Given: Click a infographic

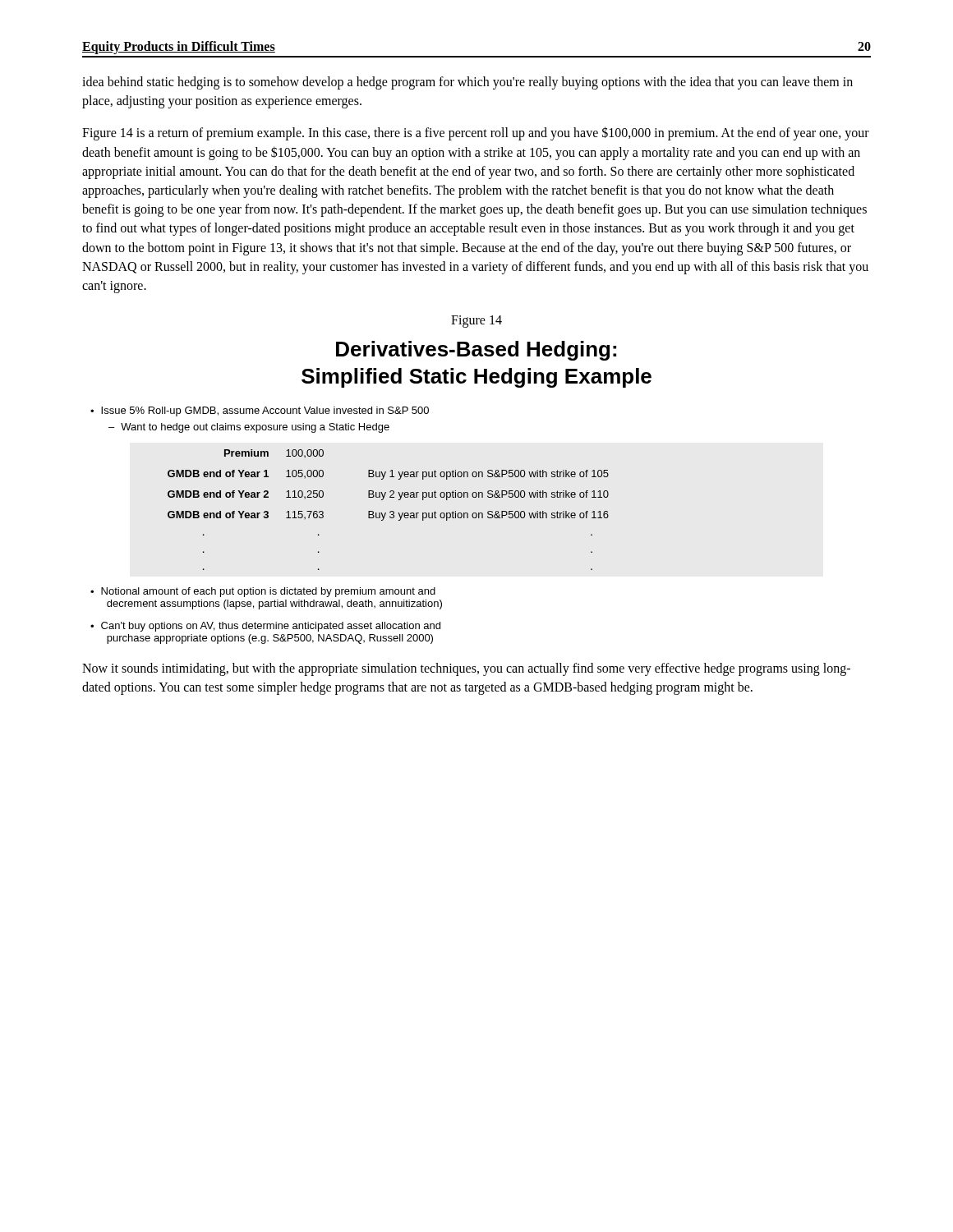Looking at the screenshot, I should pos(476,490).
